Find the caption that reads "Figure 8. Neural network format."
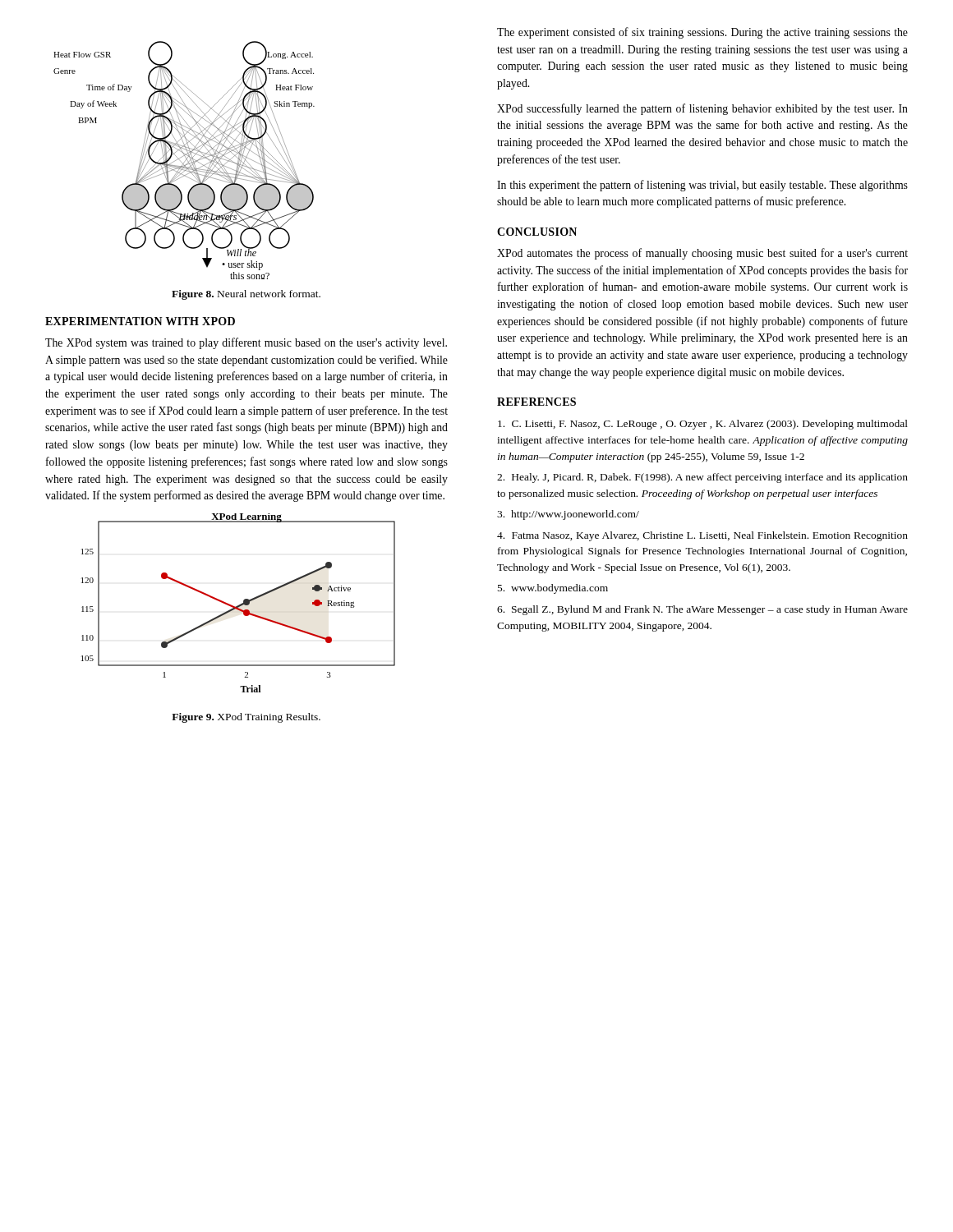 246,294
